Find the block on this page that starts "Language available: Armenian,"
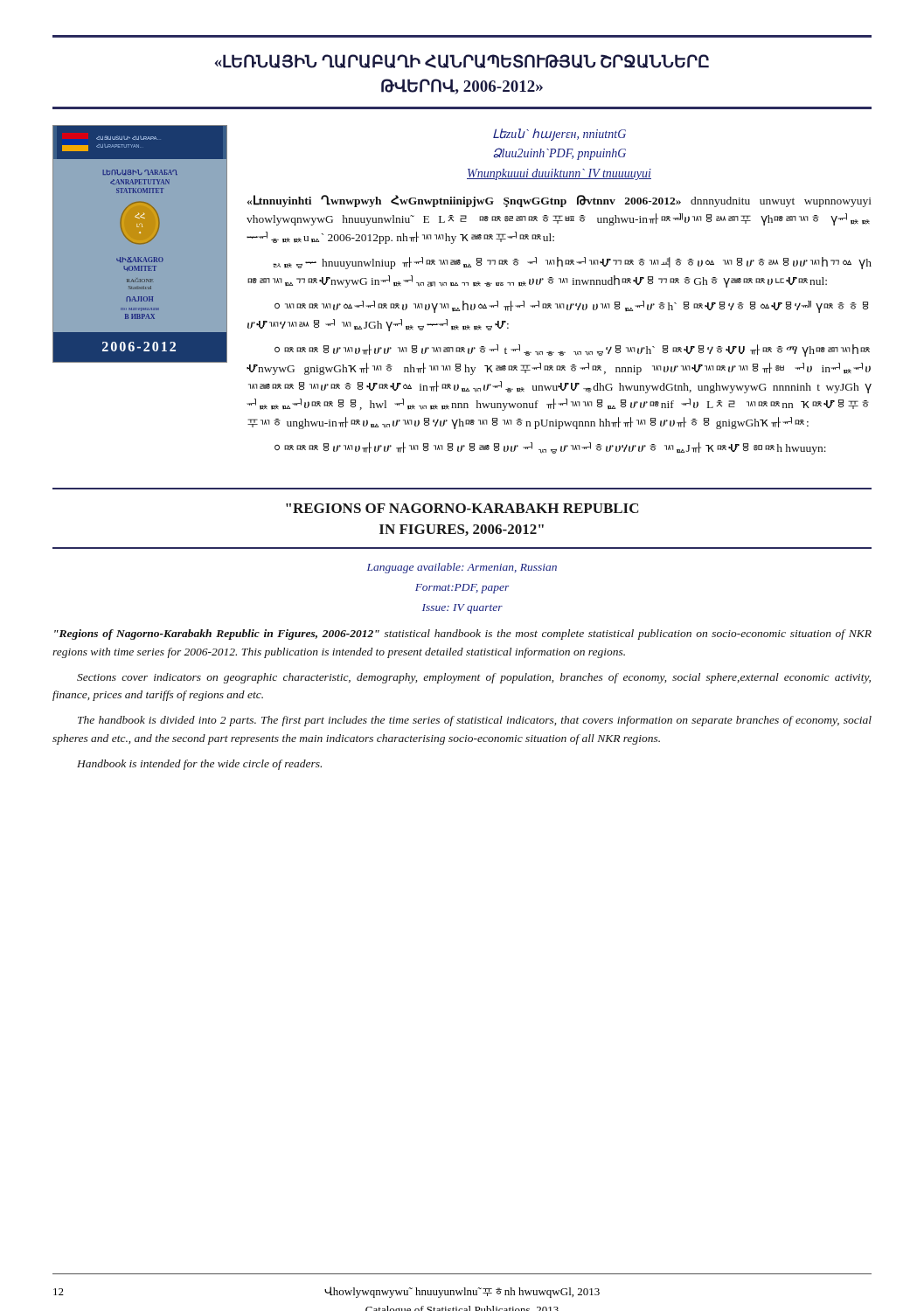Viewport: 924px width, 1311px height. pos(462,587)
